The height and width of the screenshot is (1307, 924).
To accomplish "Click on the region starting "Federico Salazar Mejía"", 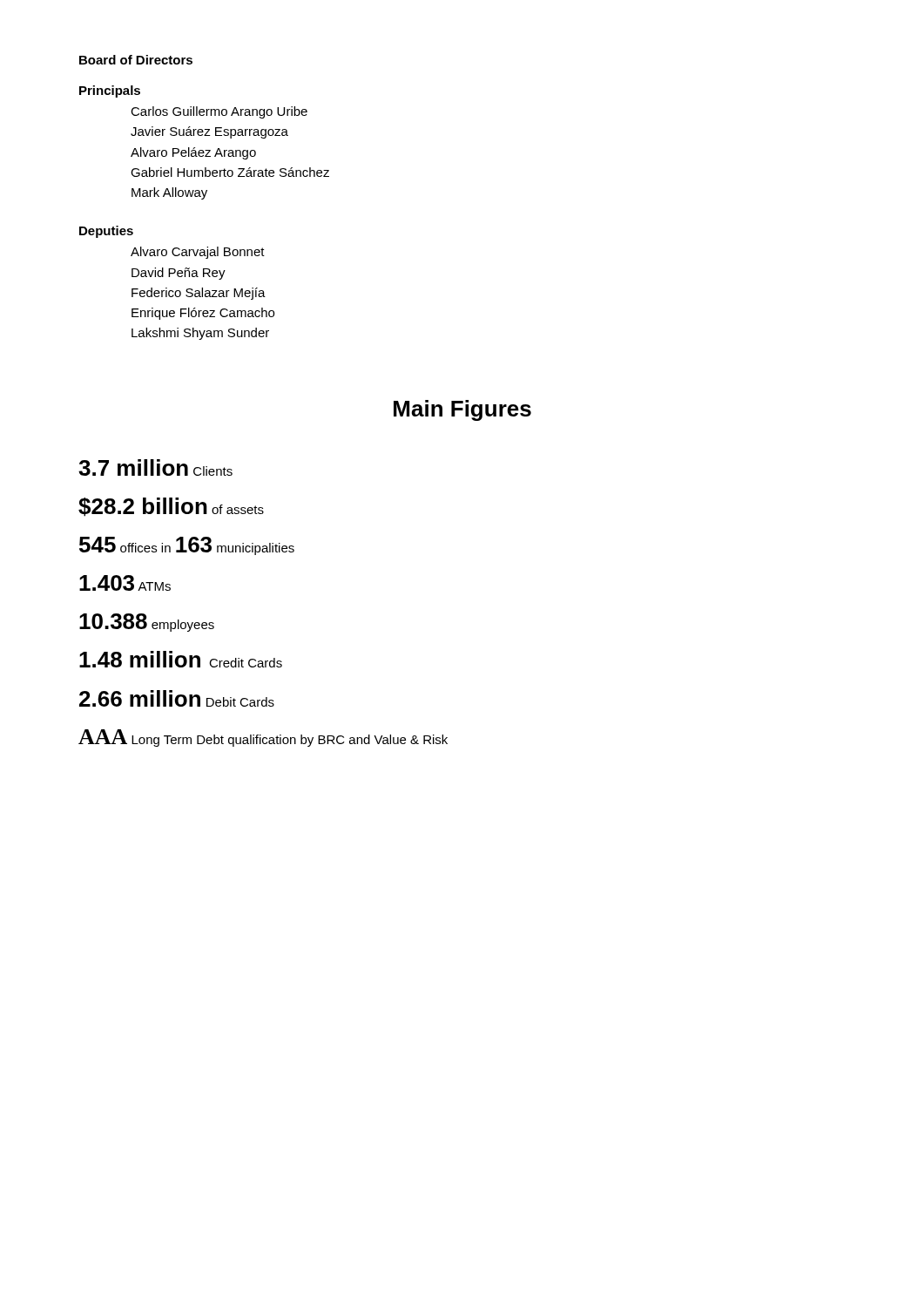I will coord(198,292).
